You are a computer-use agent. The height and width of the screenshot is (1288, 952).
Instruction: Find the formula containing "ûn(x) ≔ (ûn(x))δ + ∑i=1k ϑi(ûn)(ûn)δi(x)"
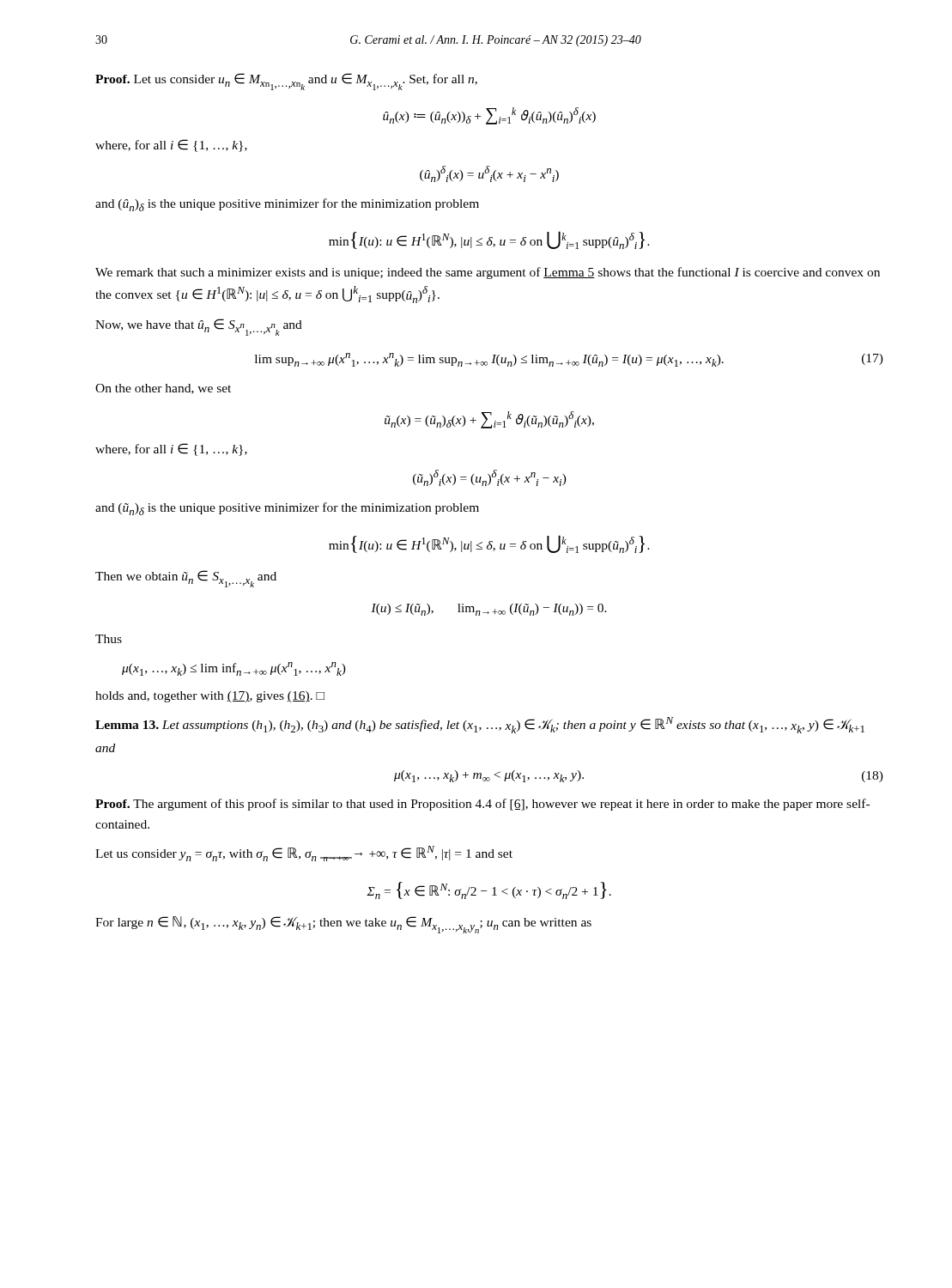click(489, 115)
